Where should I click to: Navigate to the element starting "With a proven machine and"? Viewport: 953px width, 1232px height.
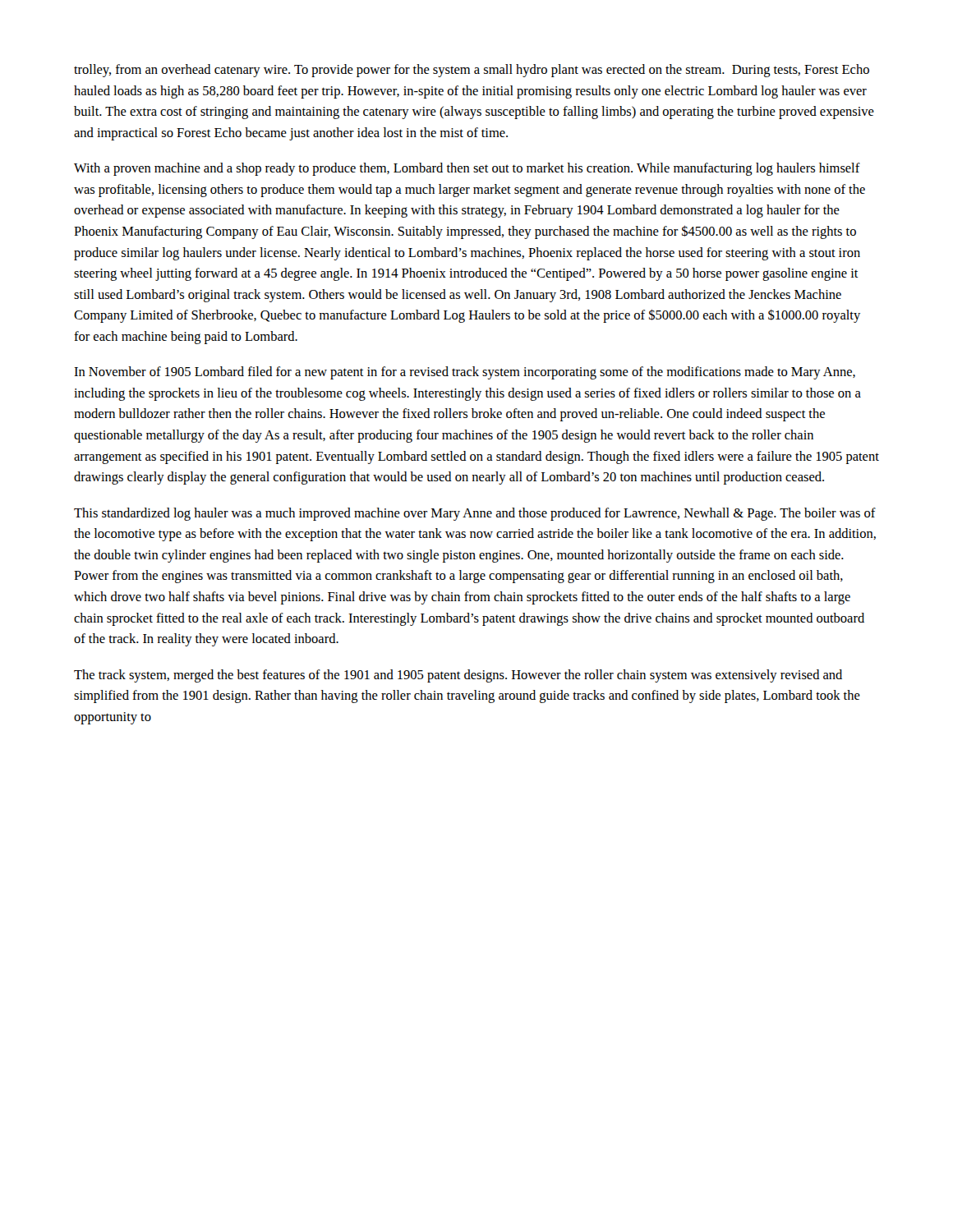coord(470,252)
